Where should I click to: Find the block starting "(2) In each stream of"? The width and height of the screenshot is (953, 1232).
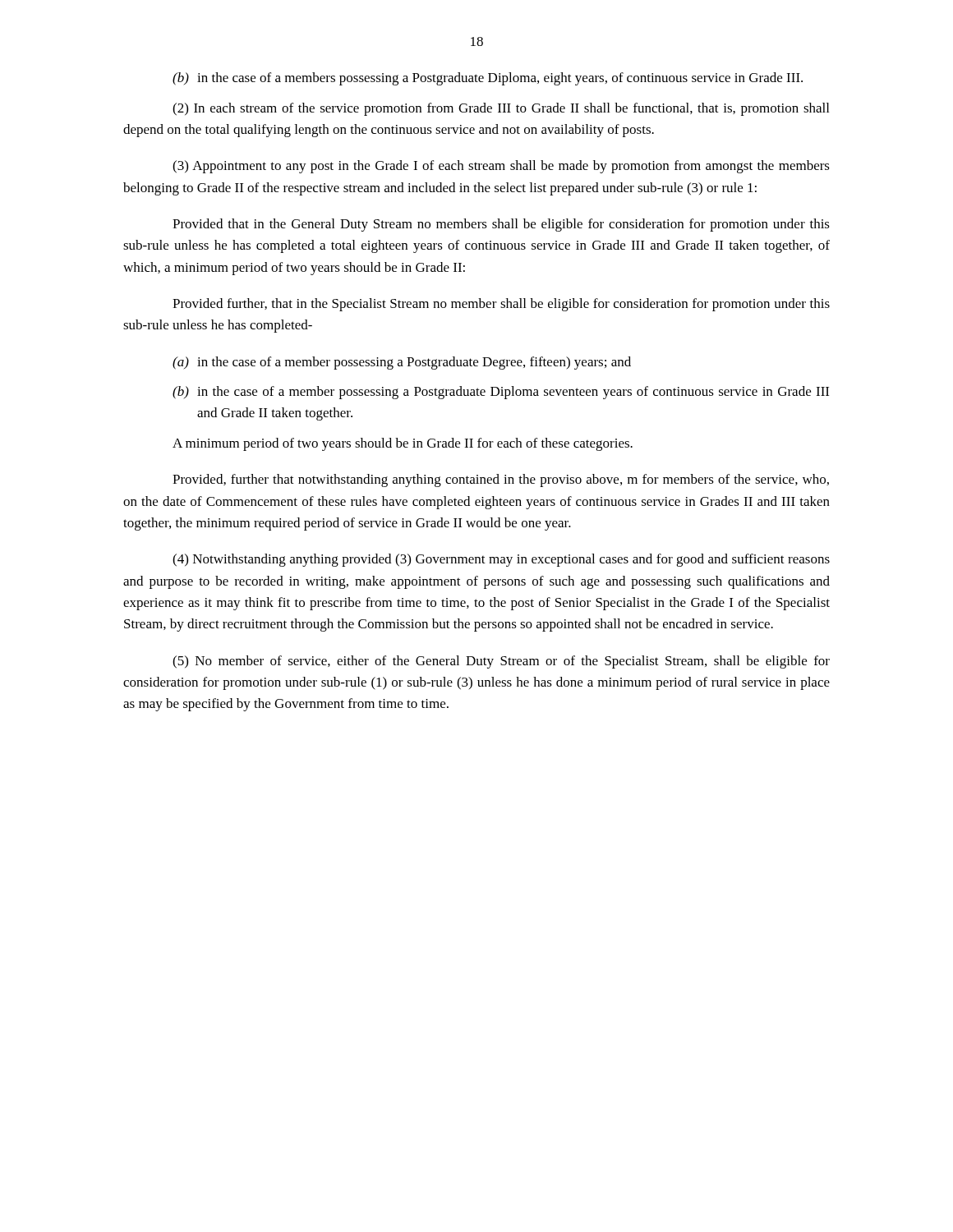(476, 119)
